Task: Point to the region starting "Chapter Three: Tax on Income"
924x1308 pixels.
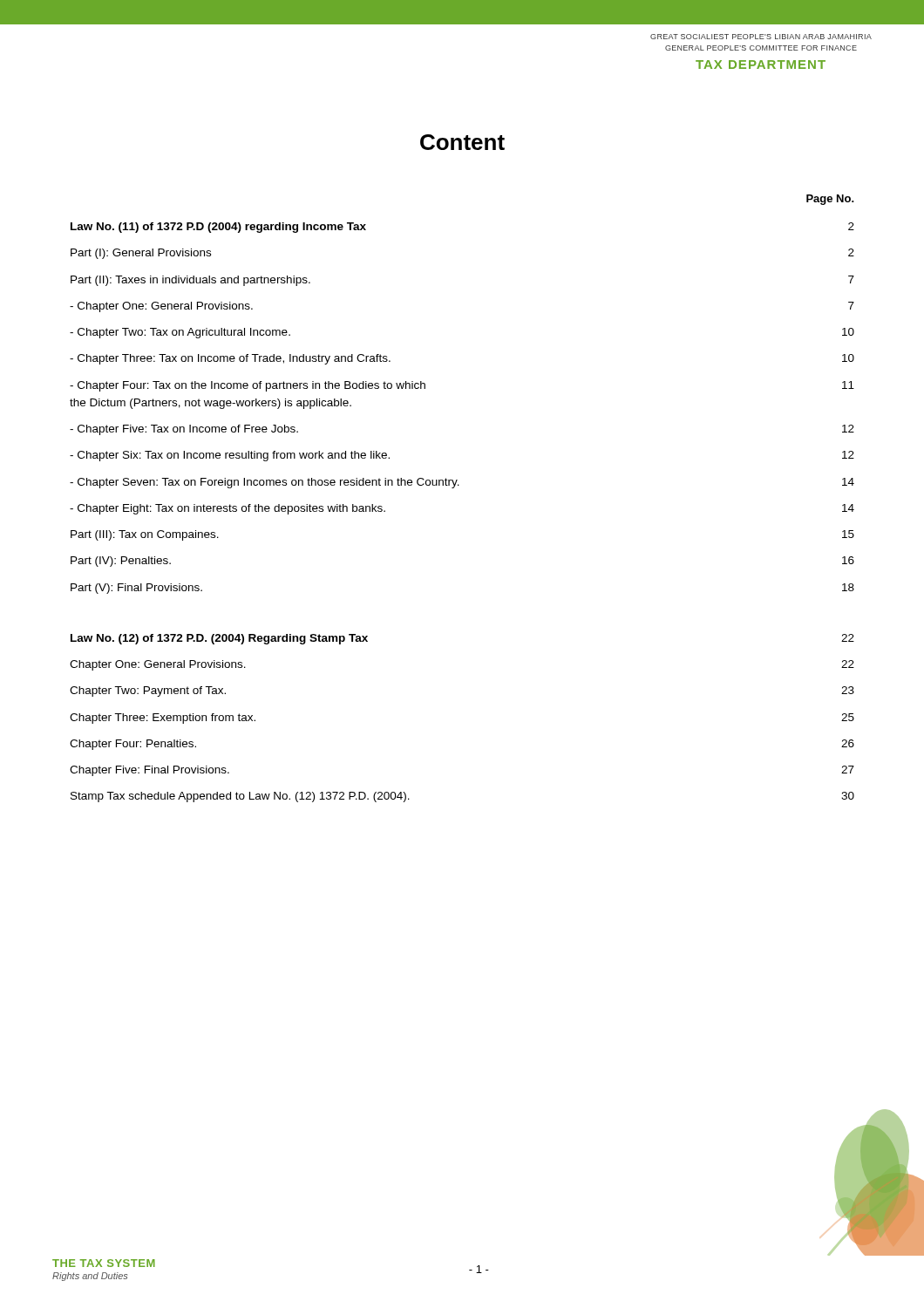Action: (x=232, y=359)
